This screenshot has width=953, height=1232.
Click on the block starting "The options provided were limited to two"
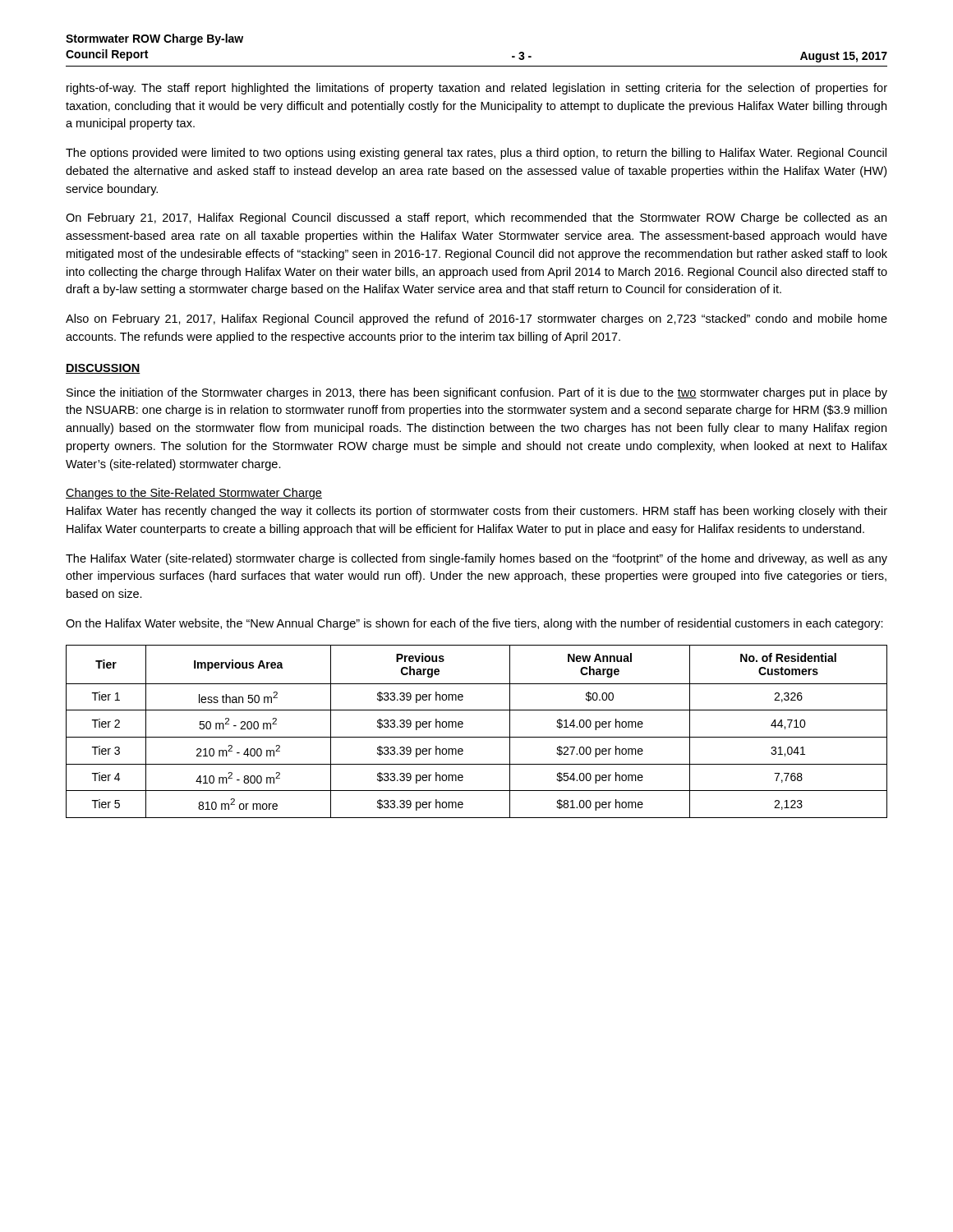(476, 171)
